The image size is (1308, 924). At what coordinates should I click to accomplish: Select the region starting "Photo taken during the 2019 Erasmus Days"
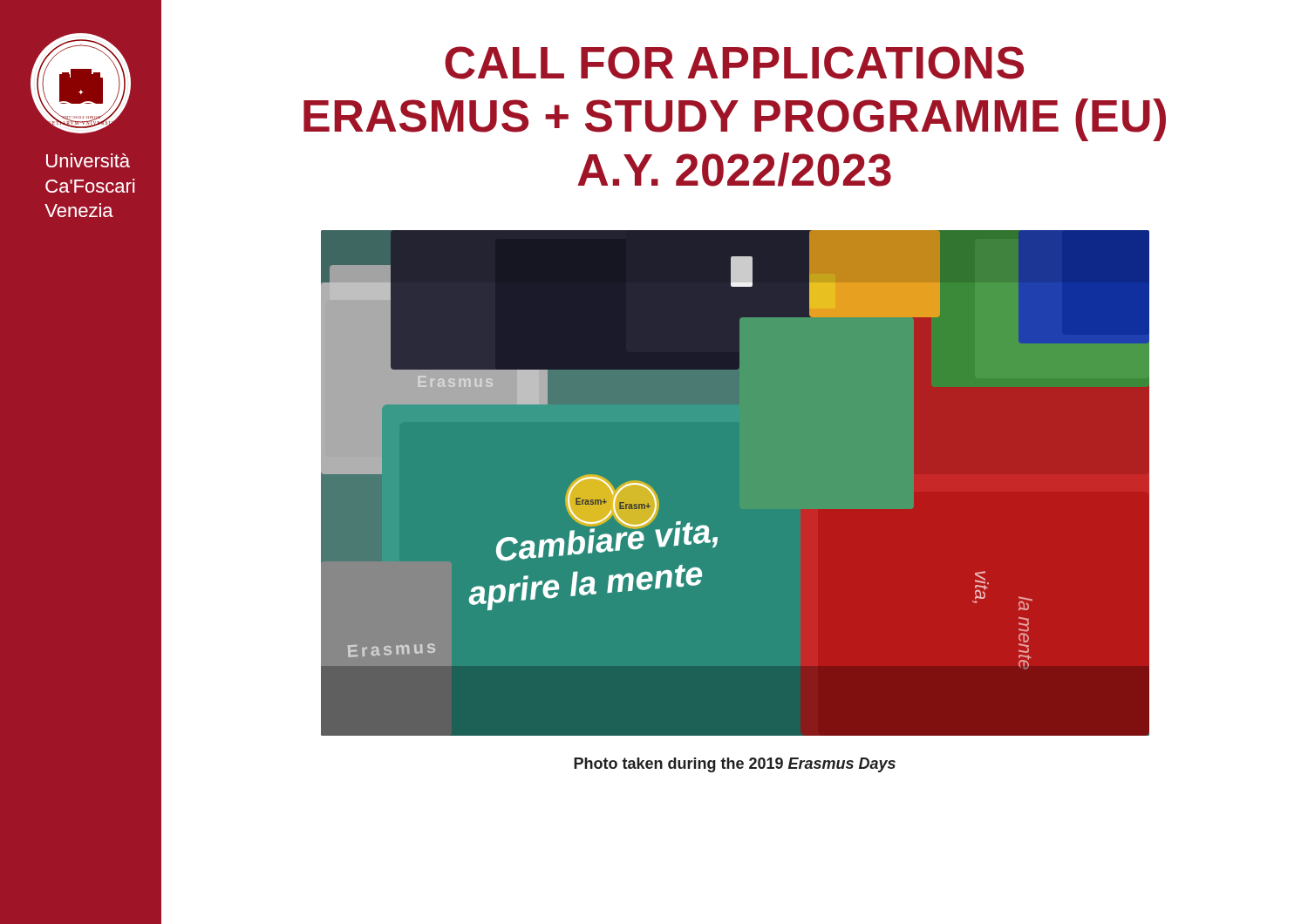pyautogui.click(x=735, y=764)
